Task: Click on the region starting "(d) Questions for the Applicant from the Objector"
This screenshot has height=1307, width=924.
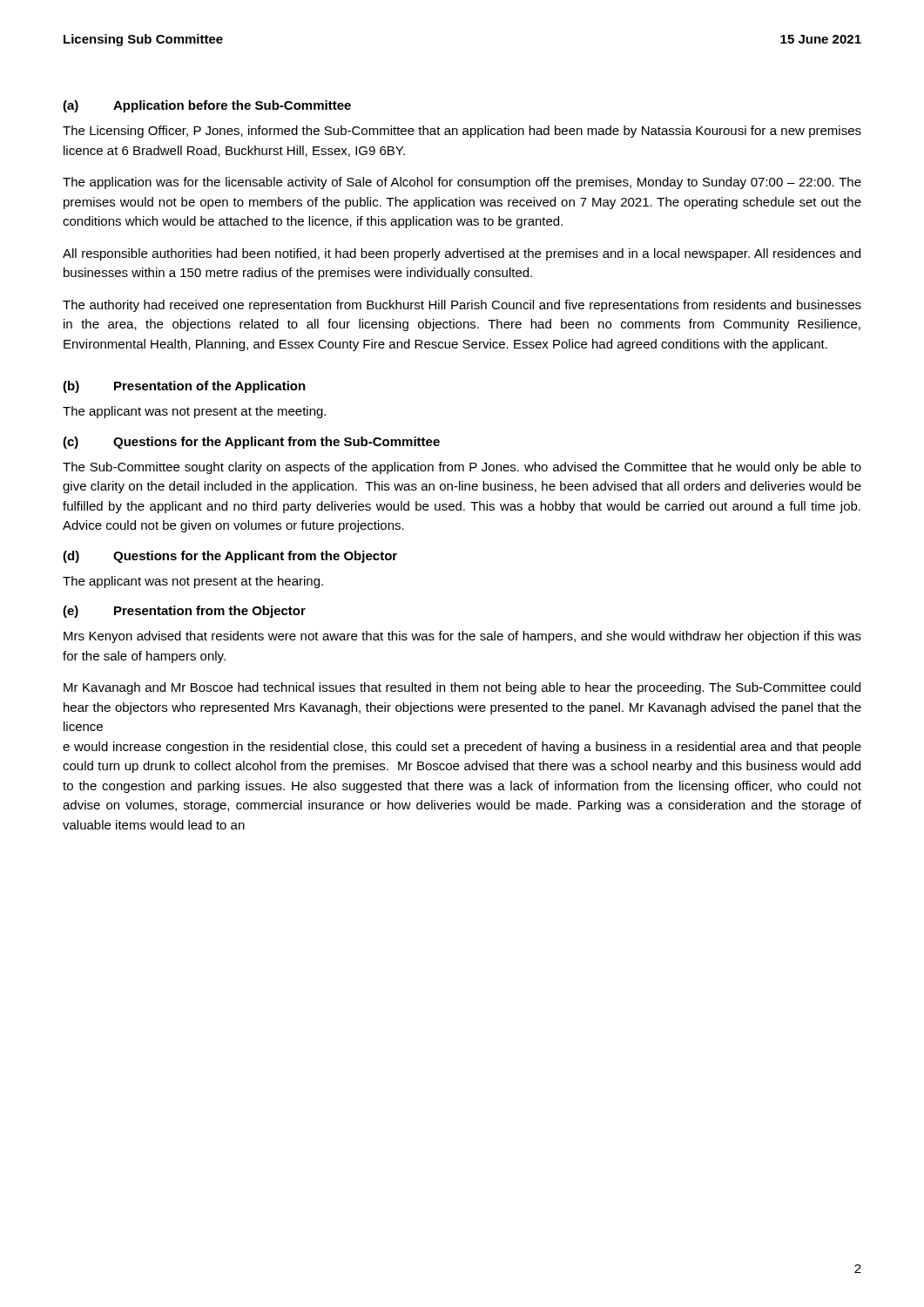Action: click(230, 555)
